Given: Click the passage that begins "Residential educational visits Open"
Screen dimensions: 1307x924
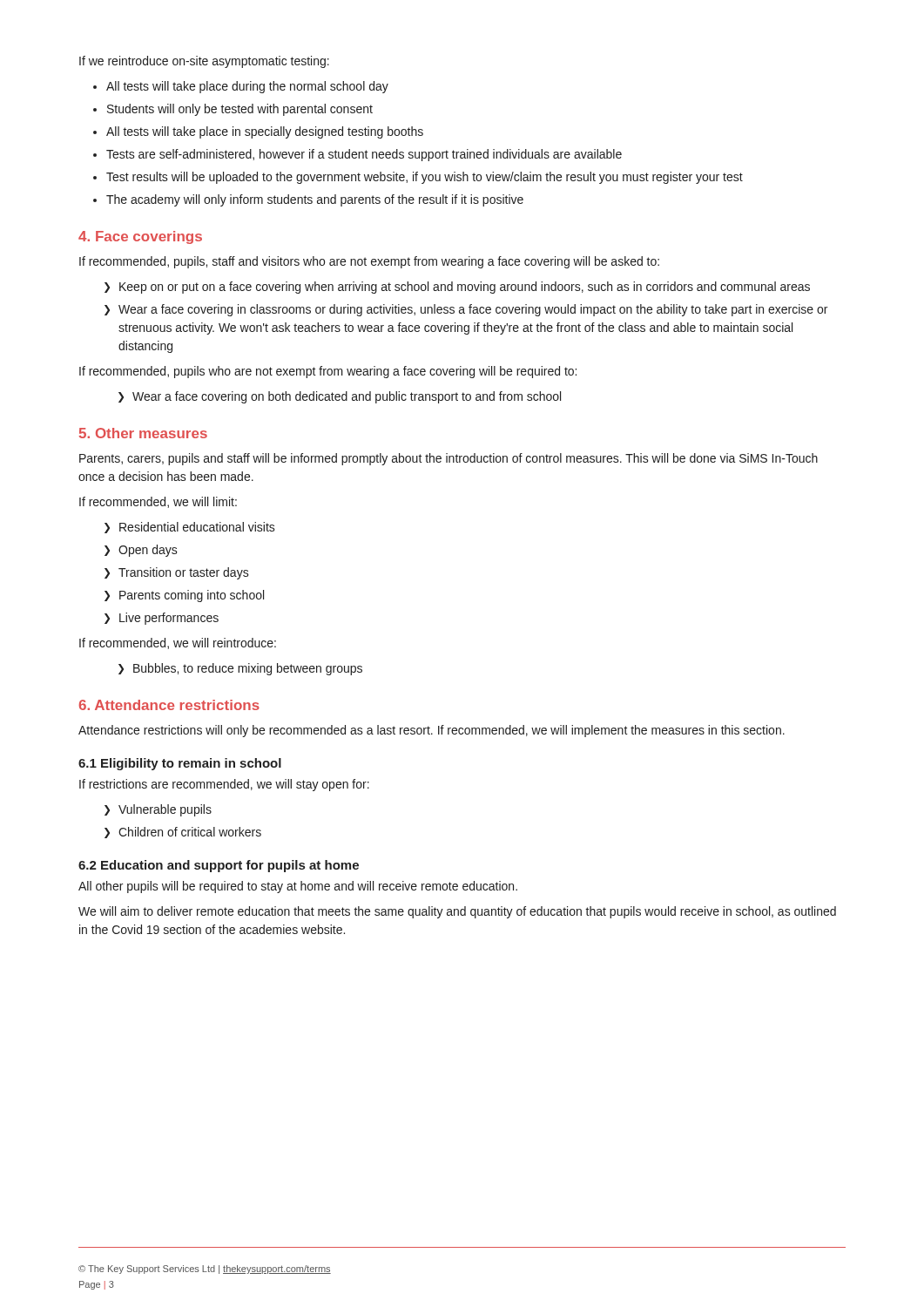Looking at the screenshot, I should pyautogui.click(x=190, y=528).
